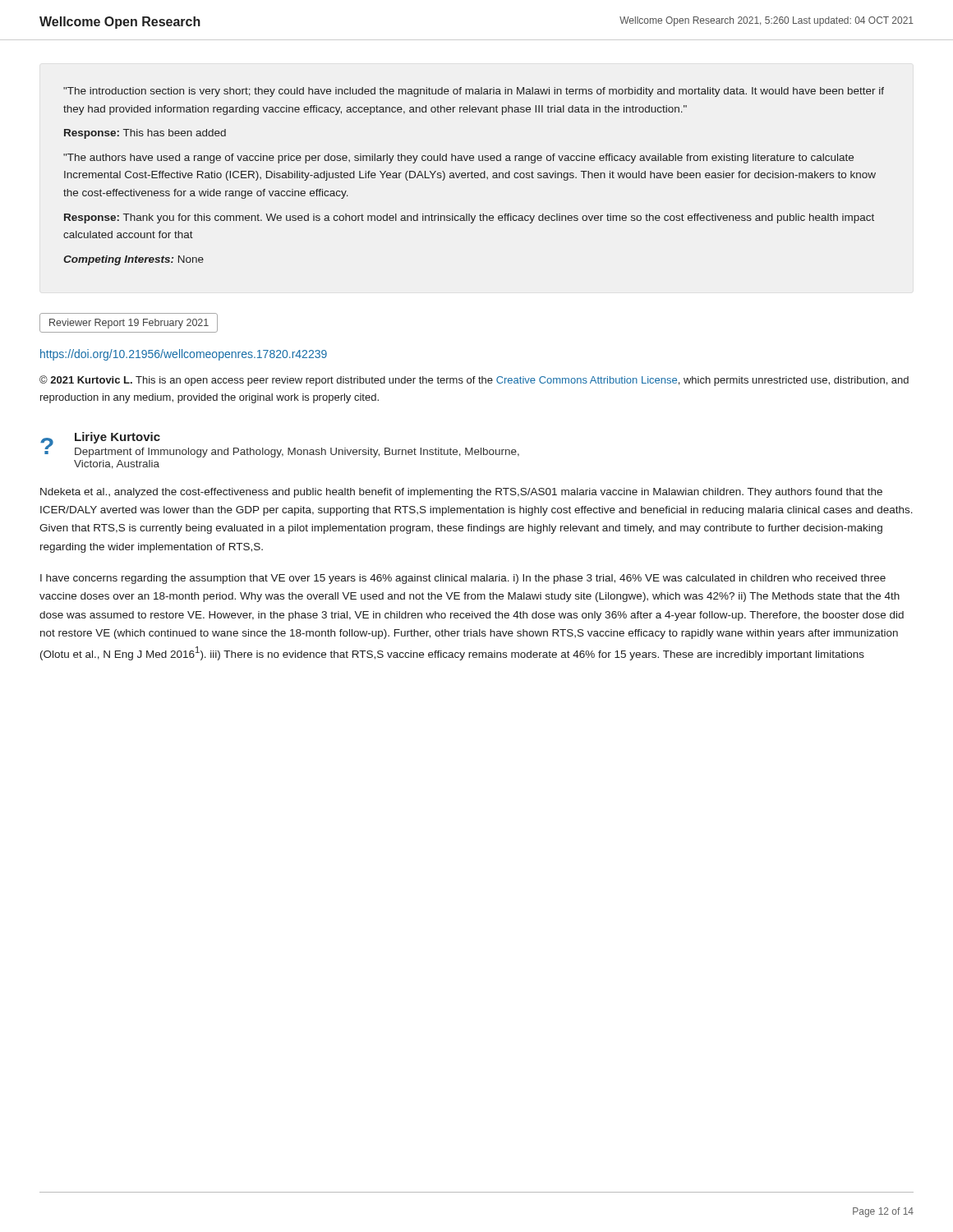Select a section header
This screenshot has height=1232, width=953.
[x=117, y=436]
